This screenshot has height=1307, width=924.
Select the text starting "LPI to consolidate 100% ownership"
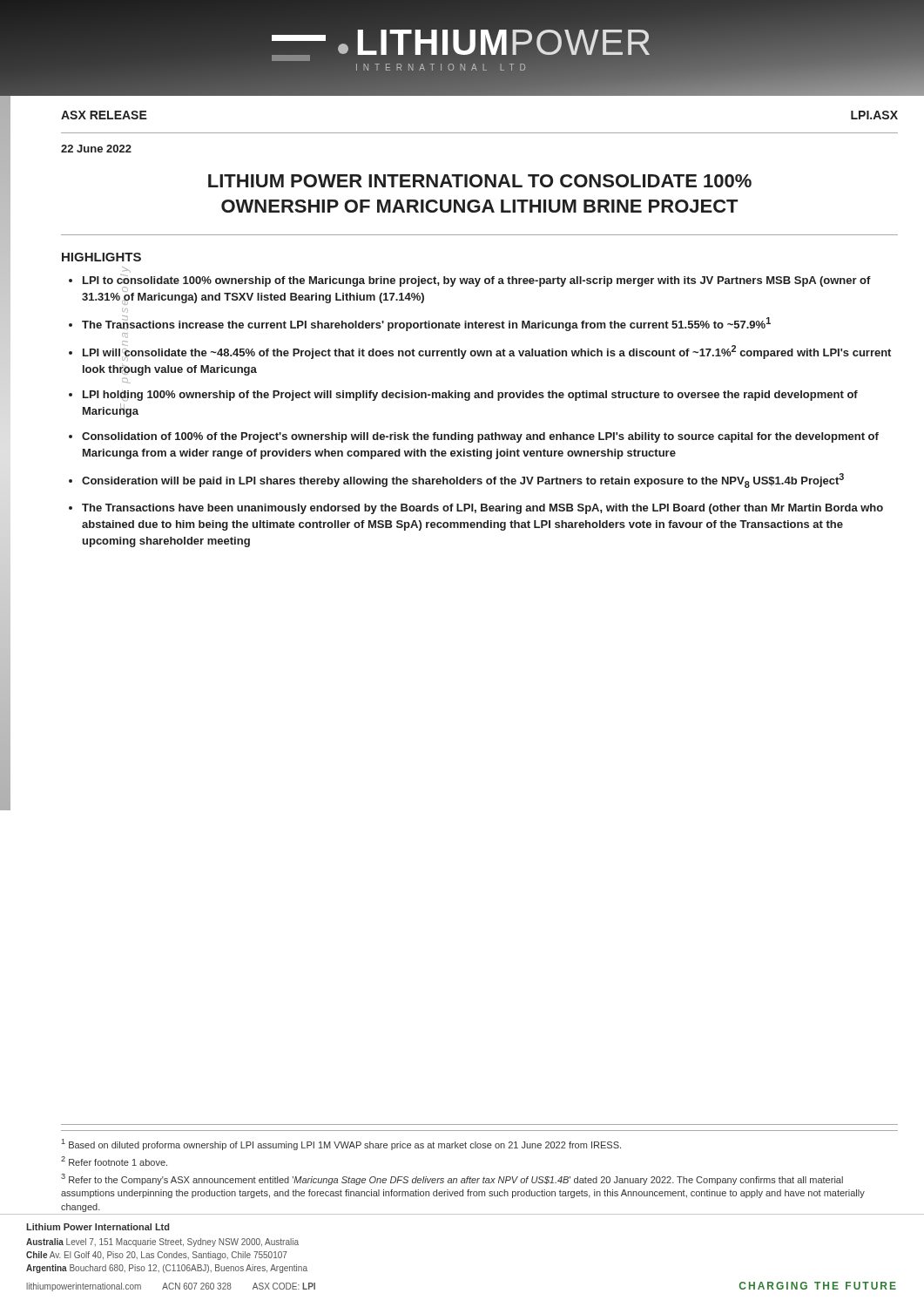[x=476, y=289]
